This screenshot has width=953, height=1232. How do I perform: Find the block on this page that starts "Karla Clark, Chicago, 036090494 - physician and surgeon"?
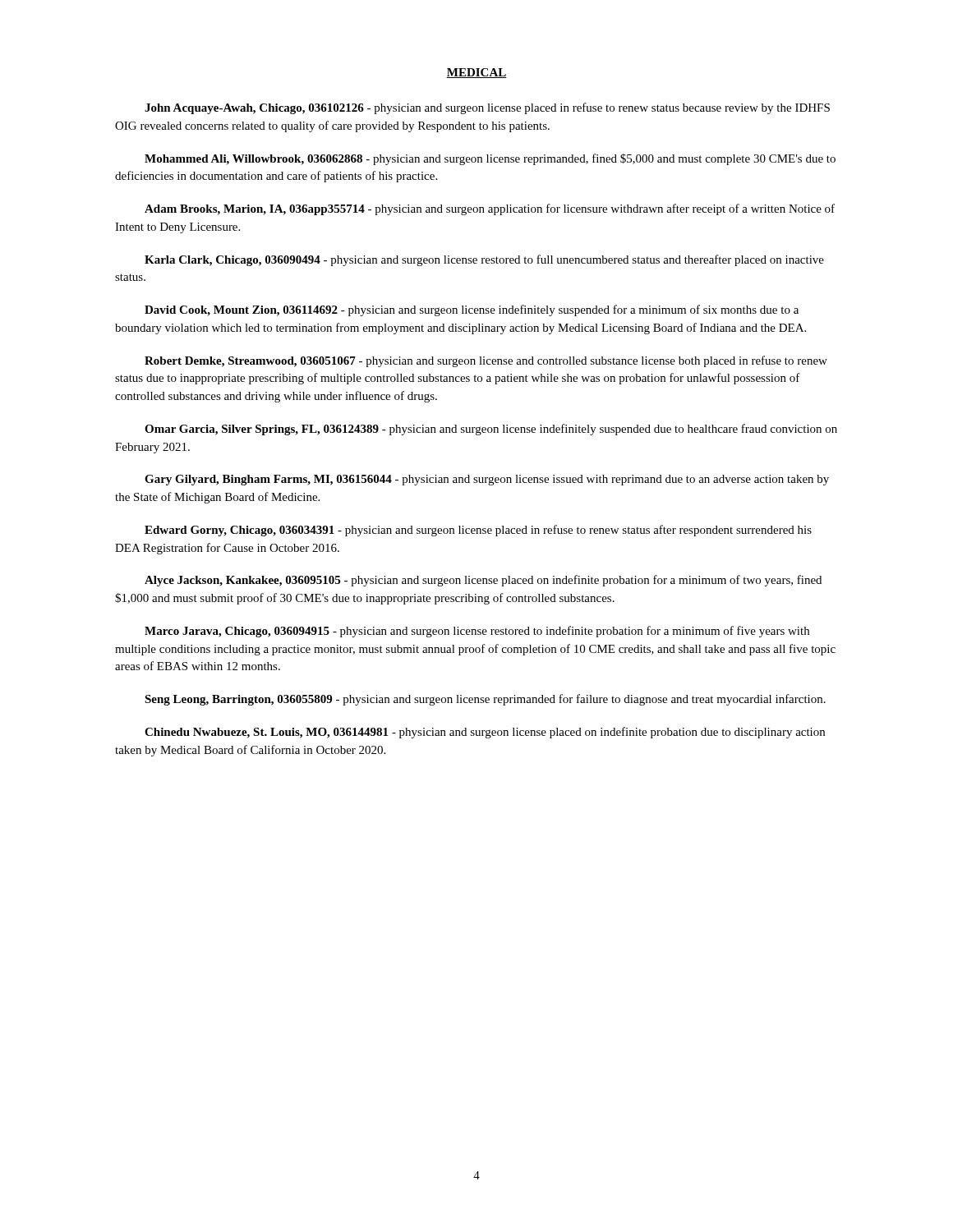pos(476,269)
